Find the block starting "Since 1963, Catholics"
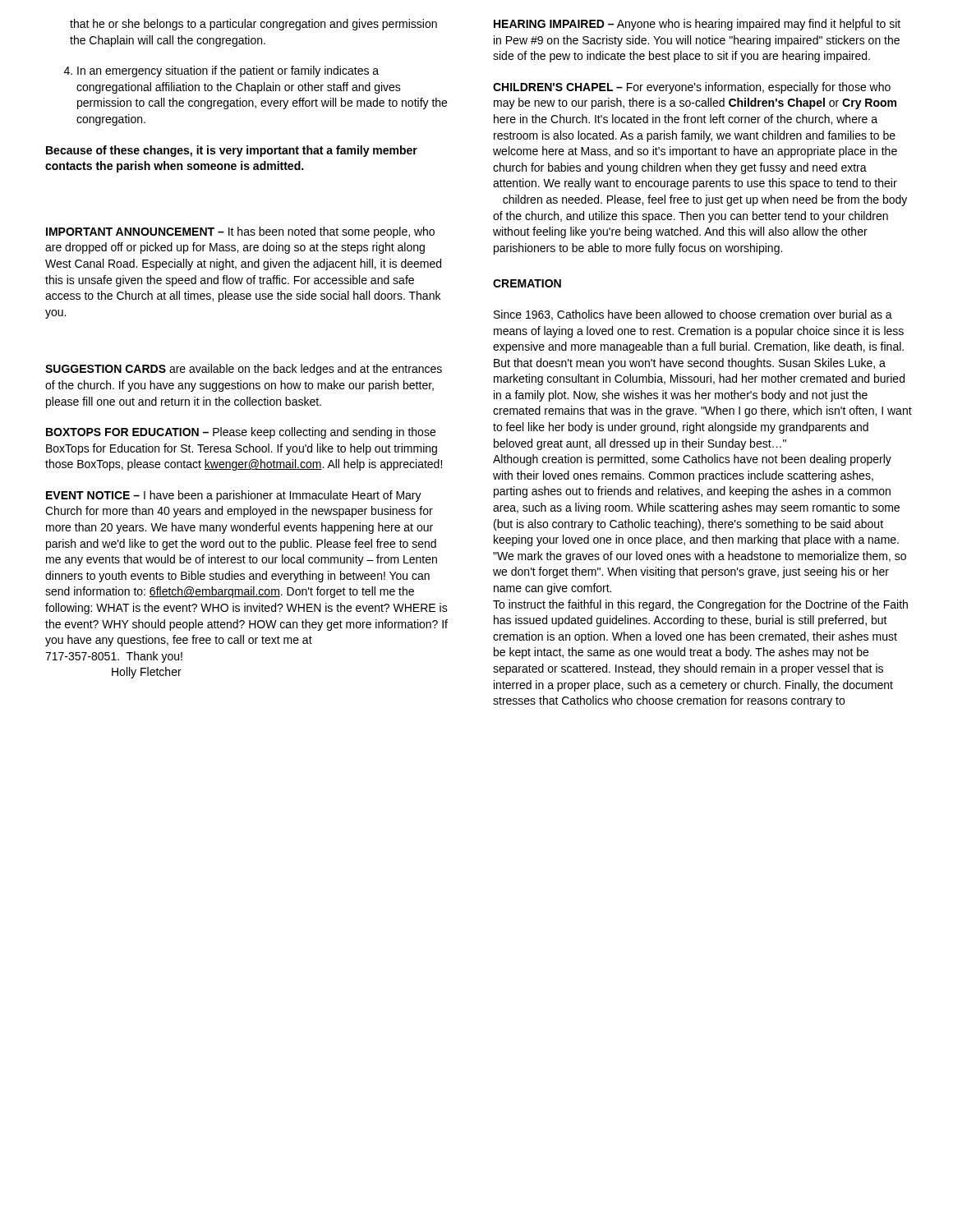Screen dimensions: 1232x953 pyautogui.click(x=702, y=508)
